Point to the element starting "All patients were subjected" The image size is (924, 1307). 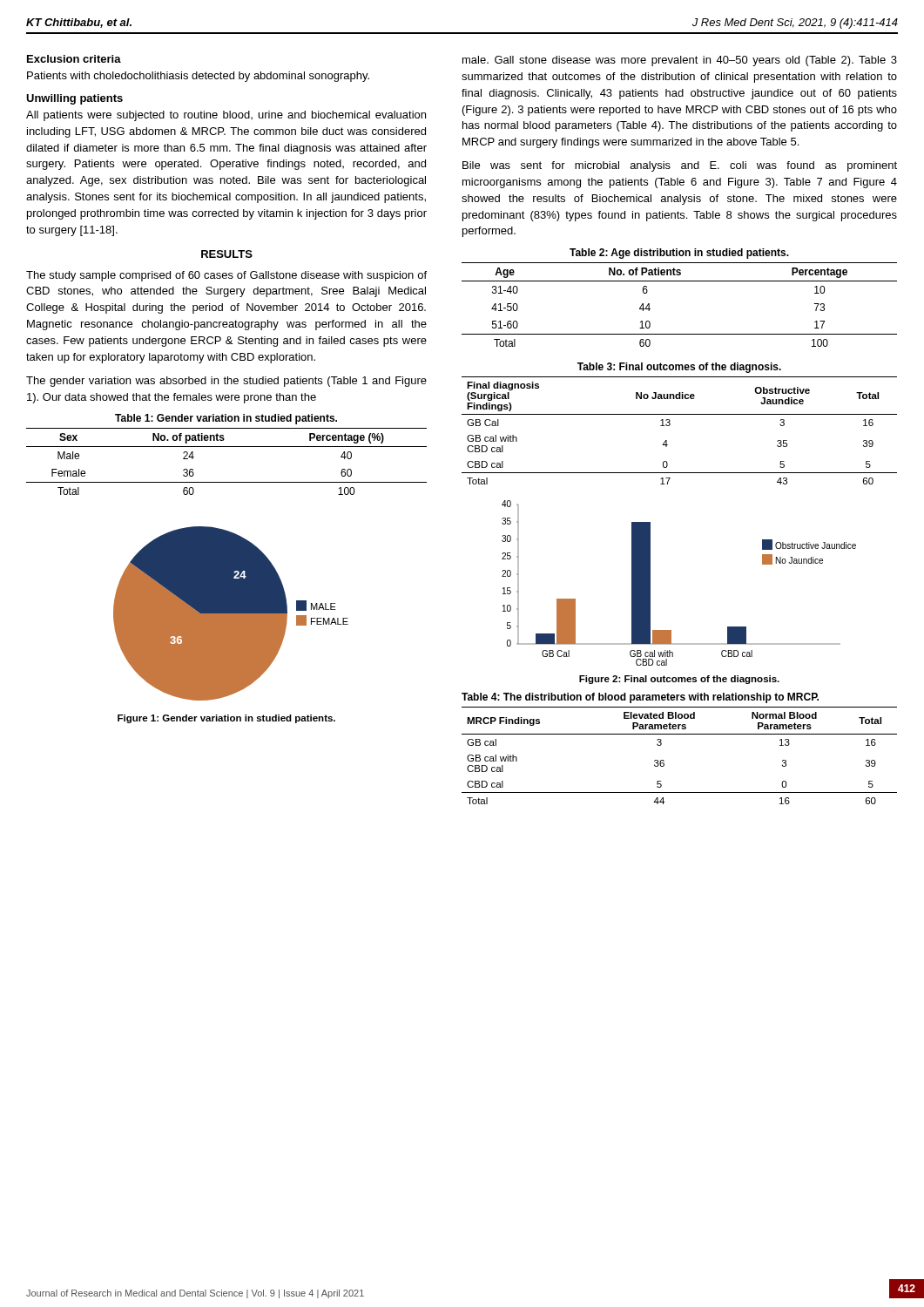click(226, 172)
